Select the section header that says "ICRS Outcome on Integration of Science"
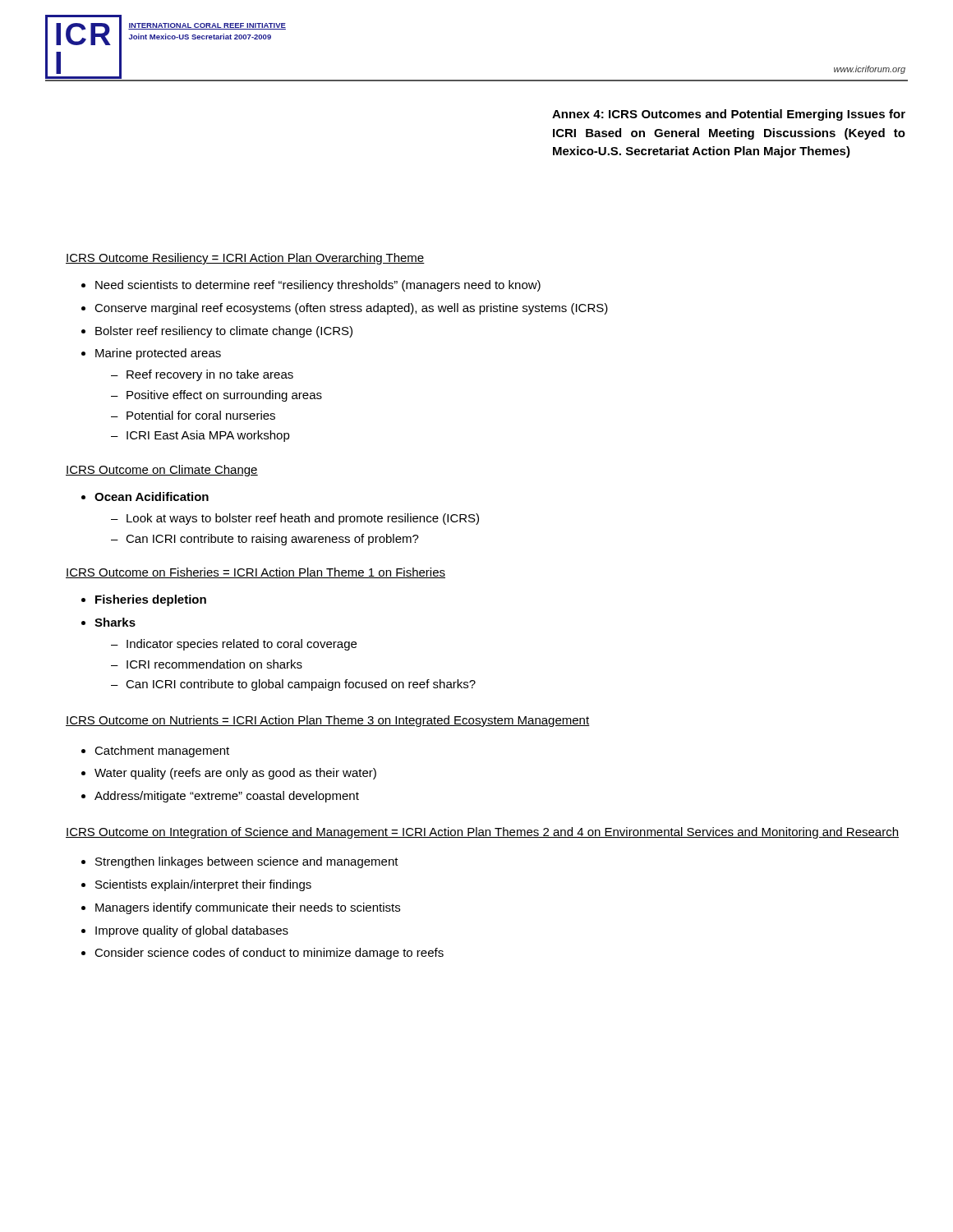Screen dimensions: 1232x953 [x=482, y=831]
